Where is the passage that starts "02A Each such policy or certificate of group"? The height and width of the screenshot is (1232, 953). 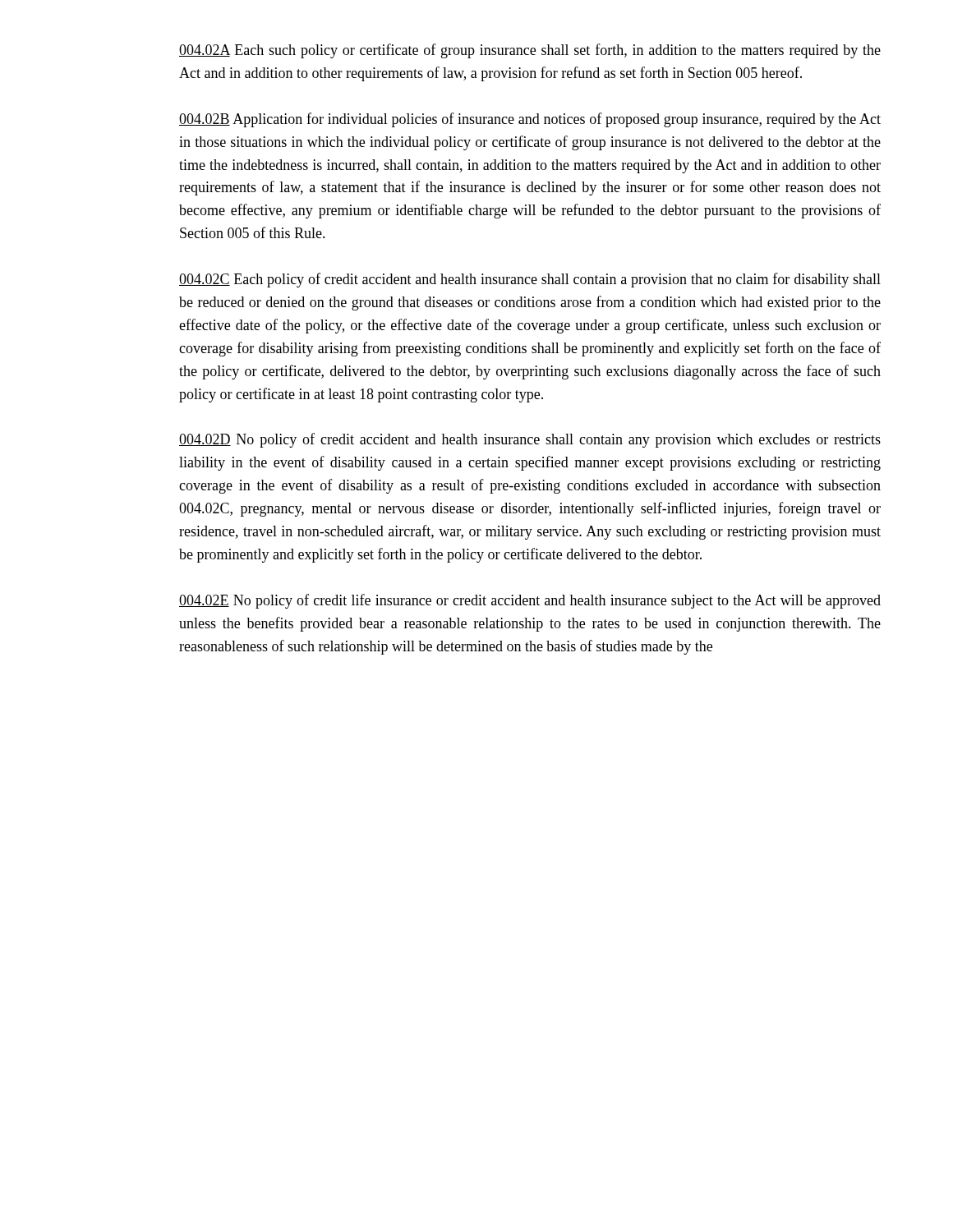530,62
